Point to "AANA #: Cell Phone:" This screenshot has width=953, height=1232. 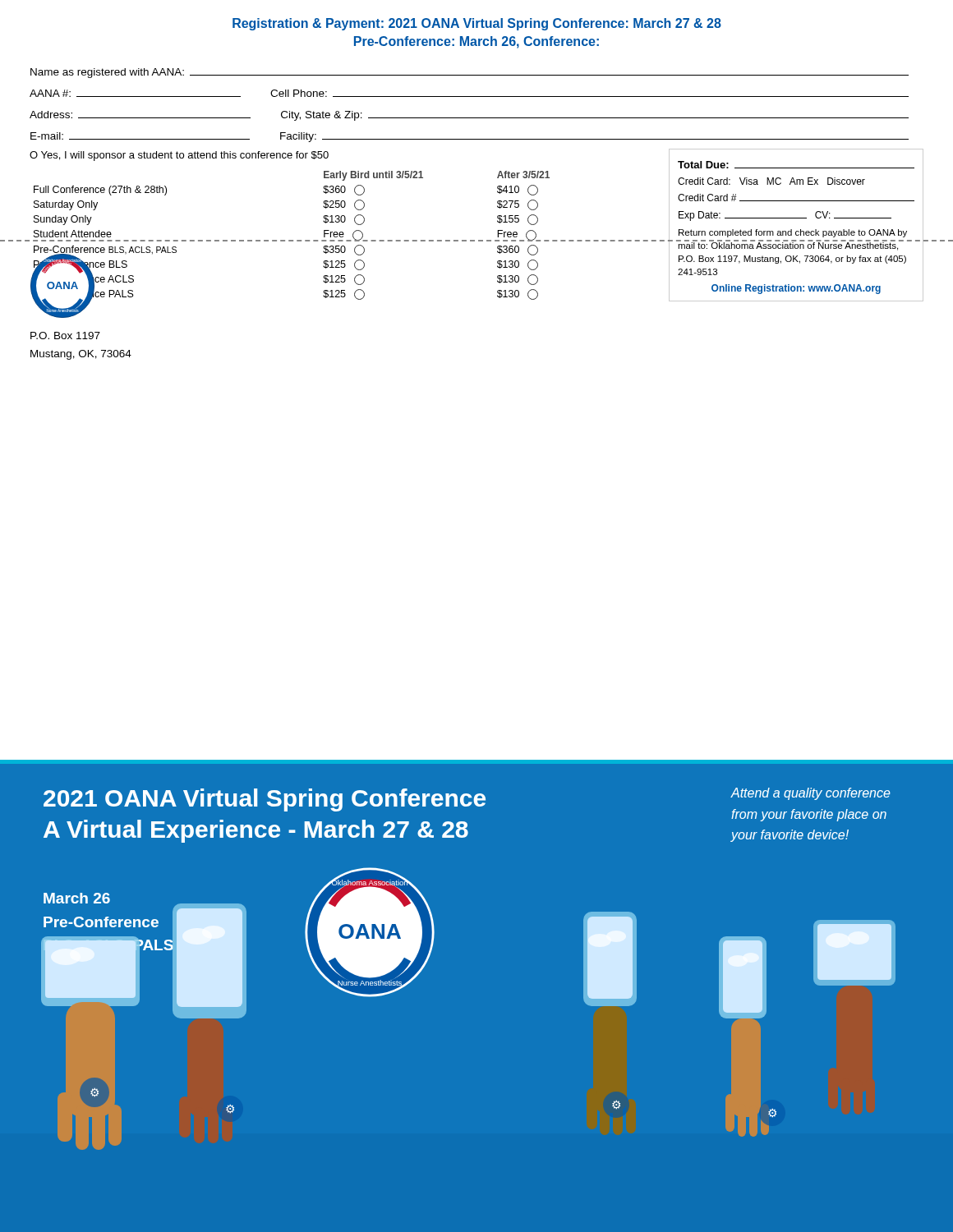point(469,92)
